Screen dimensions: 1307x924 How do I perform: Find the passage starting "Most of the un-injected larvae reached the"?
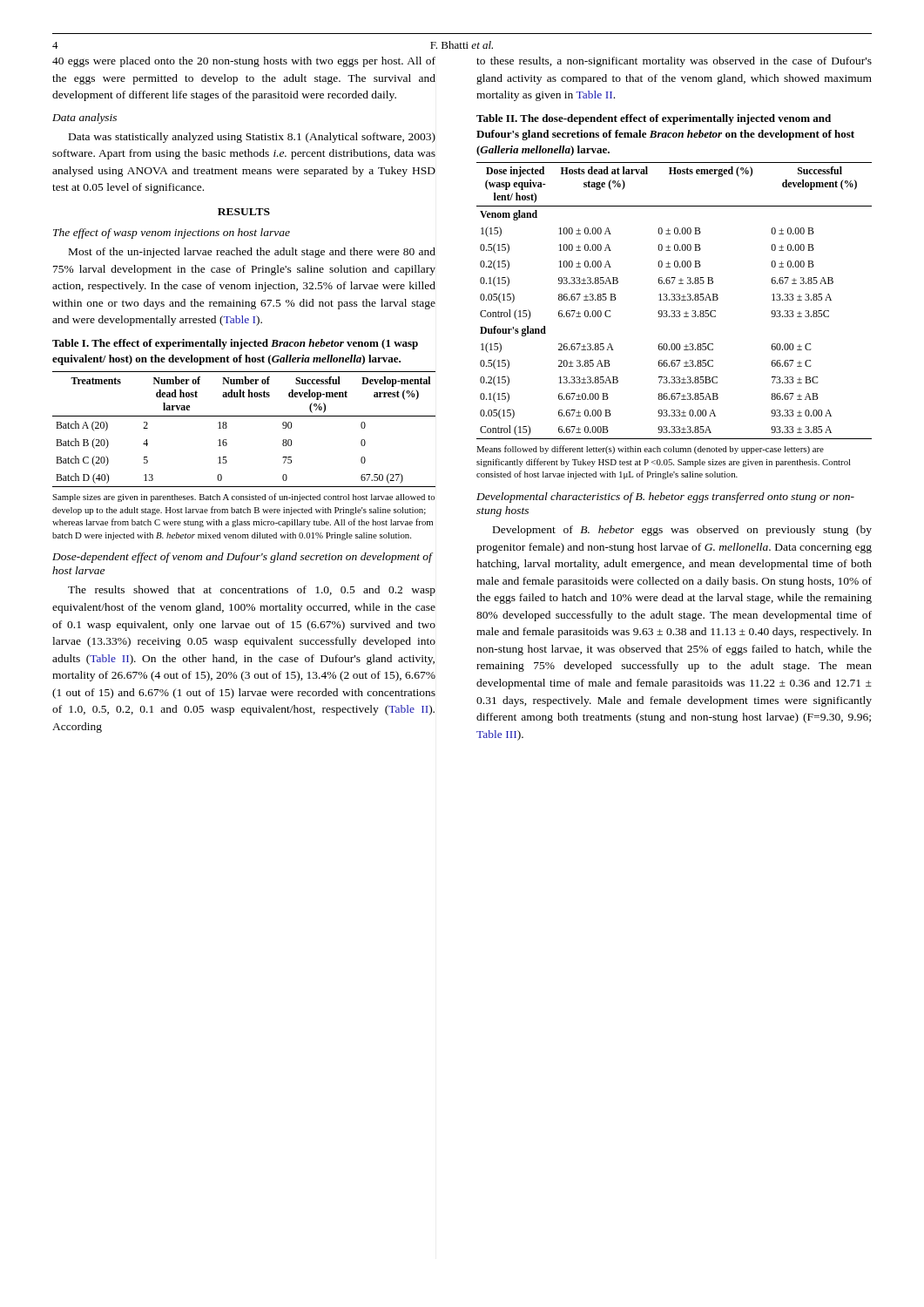click(244, 286)
